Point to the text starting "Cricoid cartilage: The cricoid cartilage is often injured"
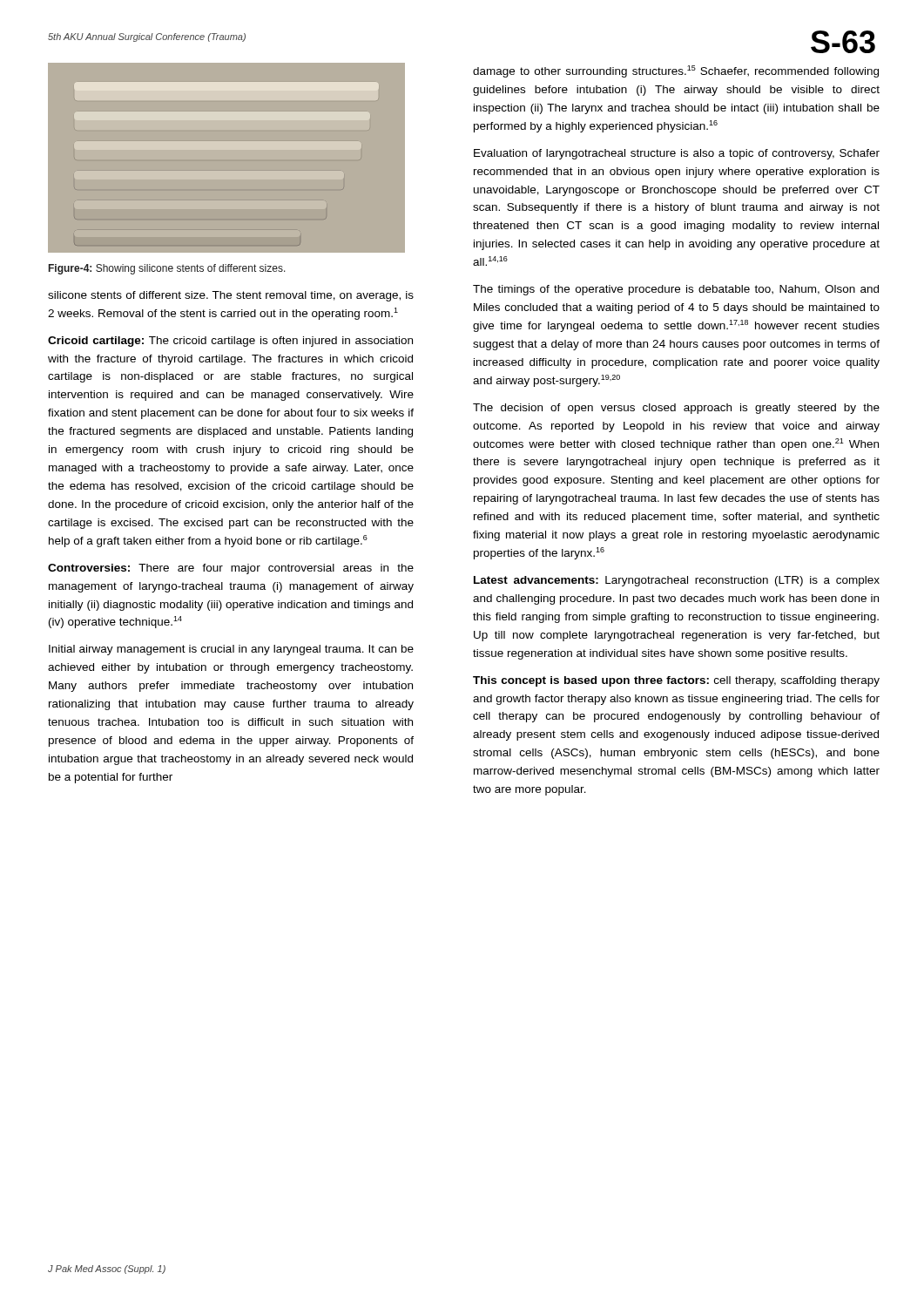Viewport: 924px width, 1307px height. (231, 440)
